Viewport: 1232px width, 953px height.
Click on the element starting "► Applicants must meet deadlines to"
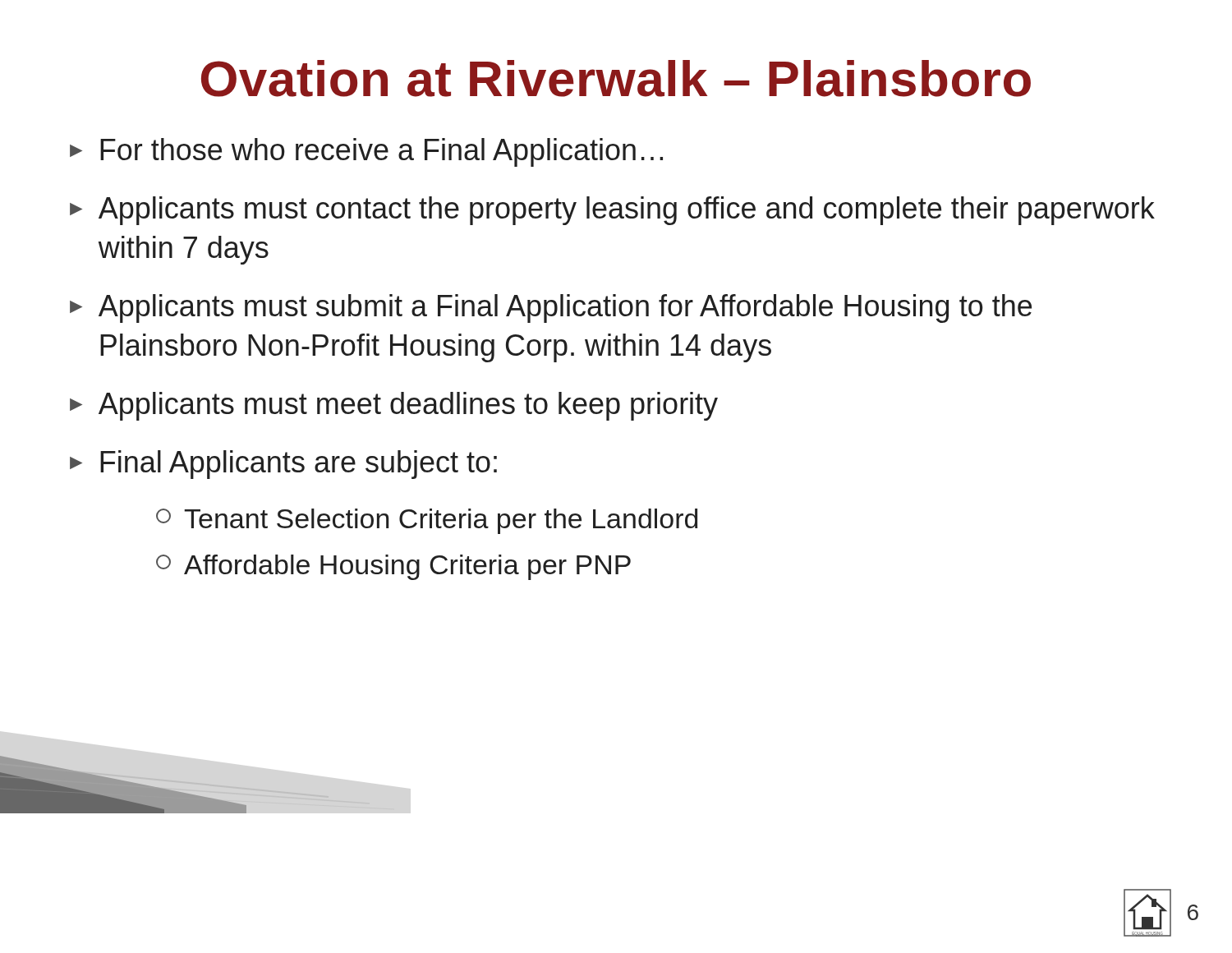coord(392,404)
